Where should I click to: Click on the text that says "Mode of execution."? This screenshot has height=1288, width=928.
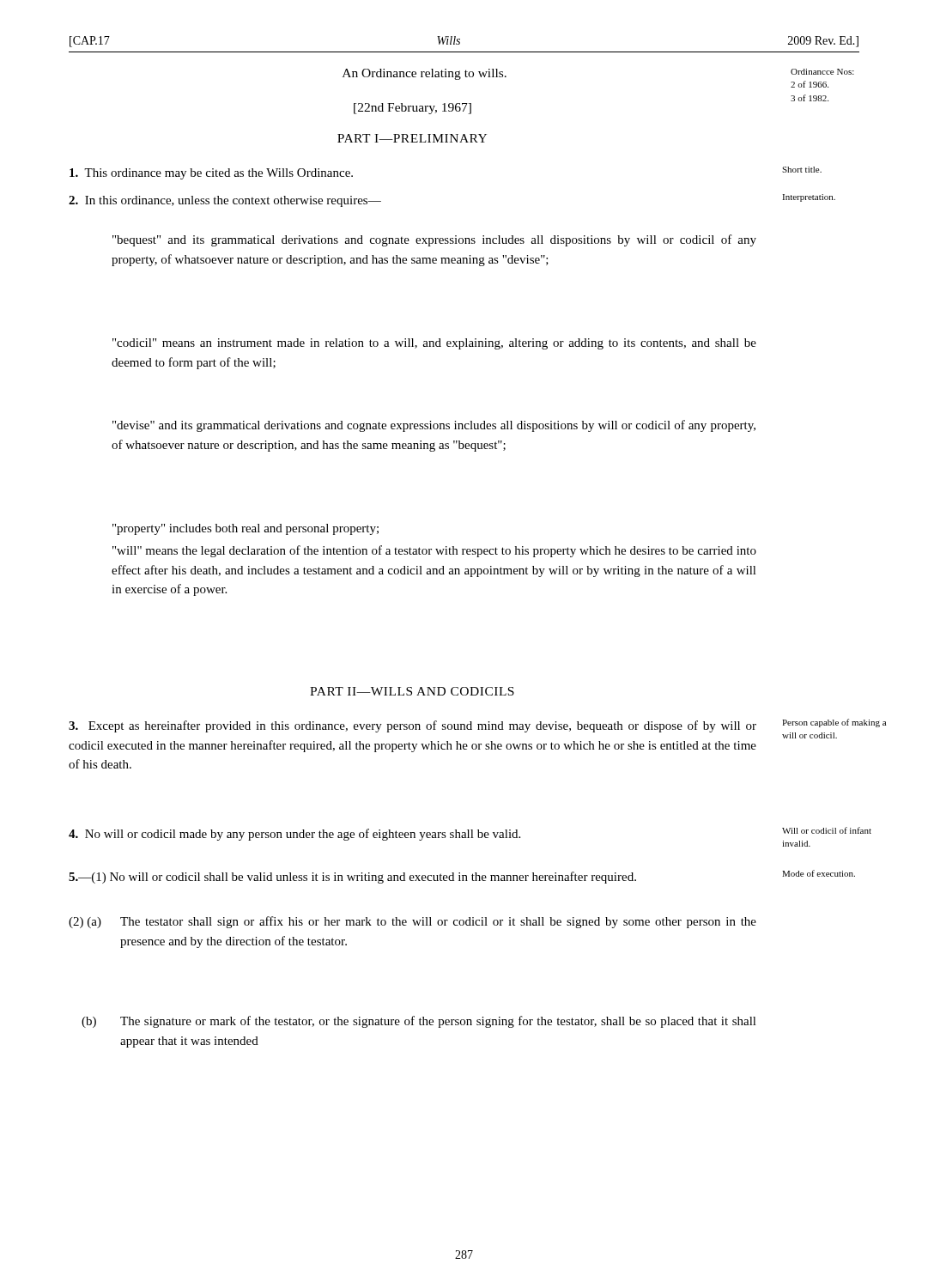pyautogui.click(x=819, y=873)
